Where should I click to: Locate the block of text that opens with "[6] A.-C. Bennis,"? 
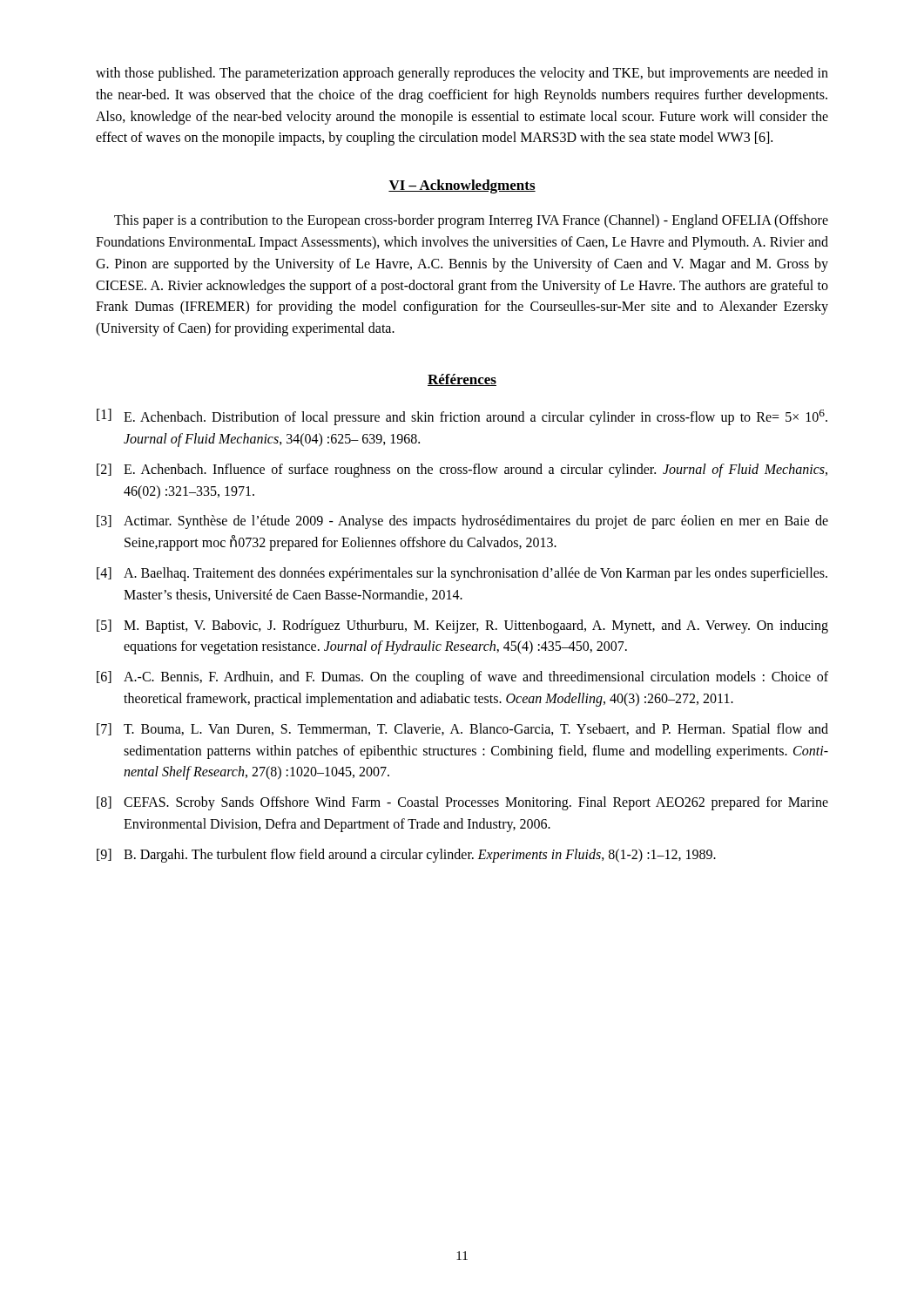coord(462,688)
